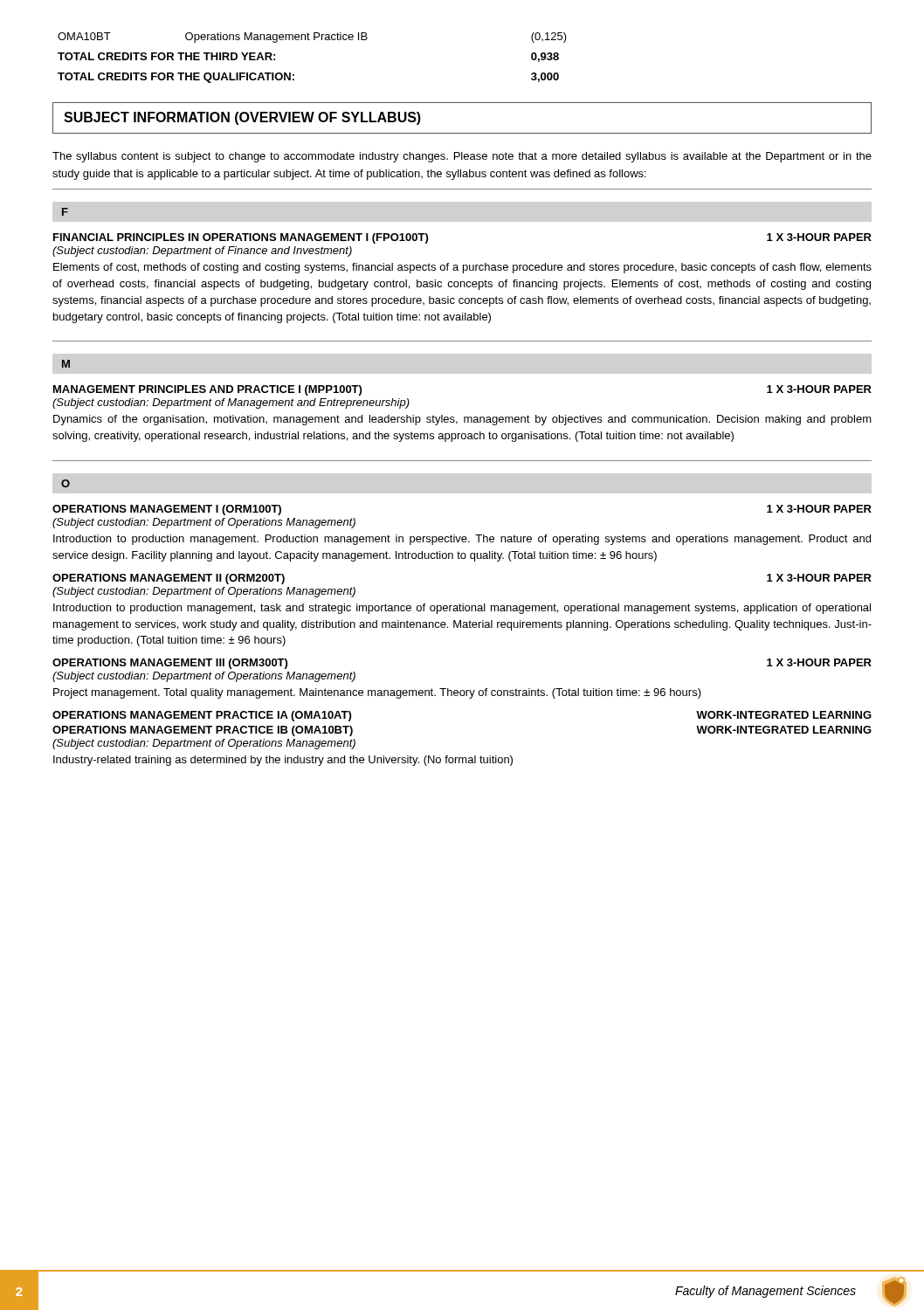The image size is (924, 1310).
Task: Navigate to the block starting "Introduction to production management. Production management"
Action: (462, 547)
